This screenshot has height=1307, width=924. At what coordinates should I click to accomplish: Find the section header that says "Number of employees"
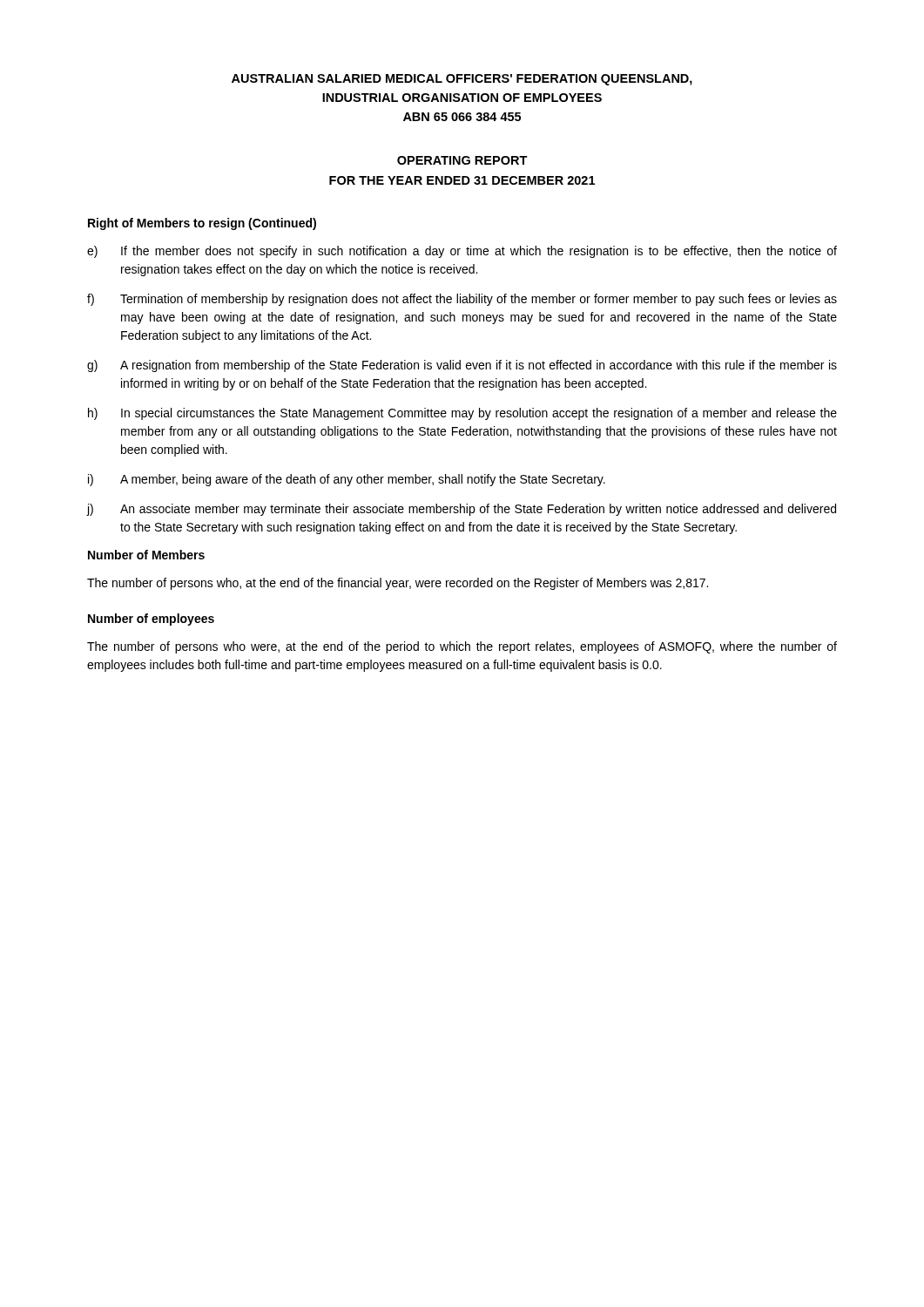click(151, 618)
